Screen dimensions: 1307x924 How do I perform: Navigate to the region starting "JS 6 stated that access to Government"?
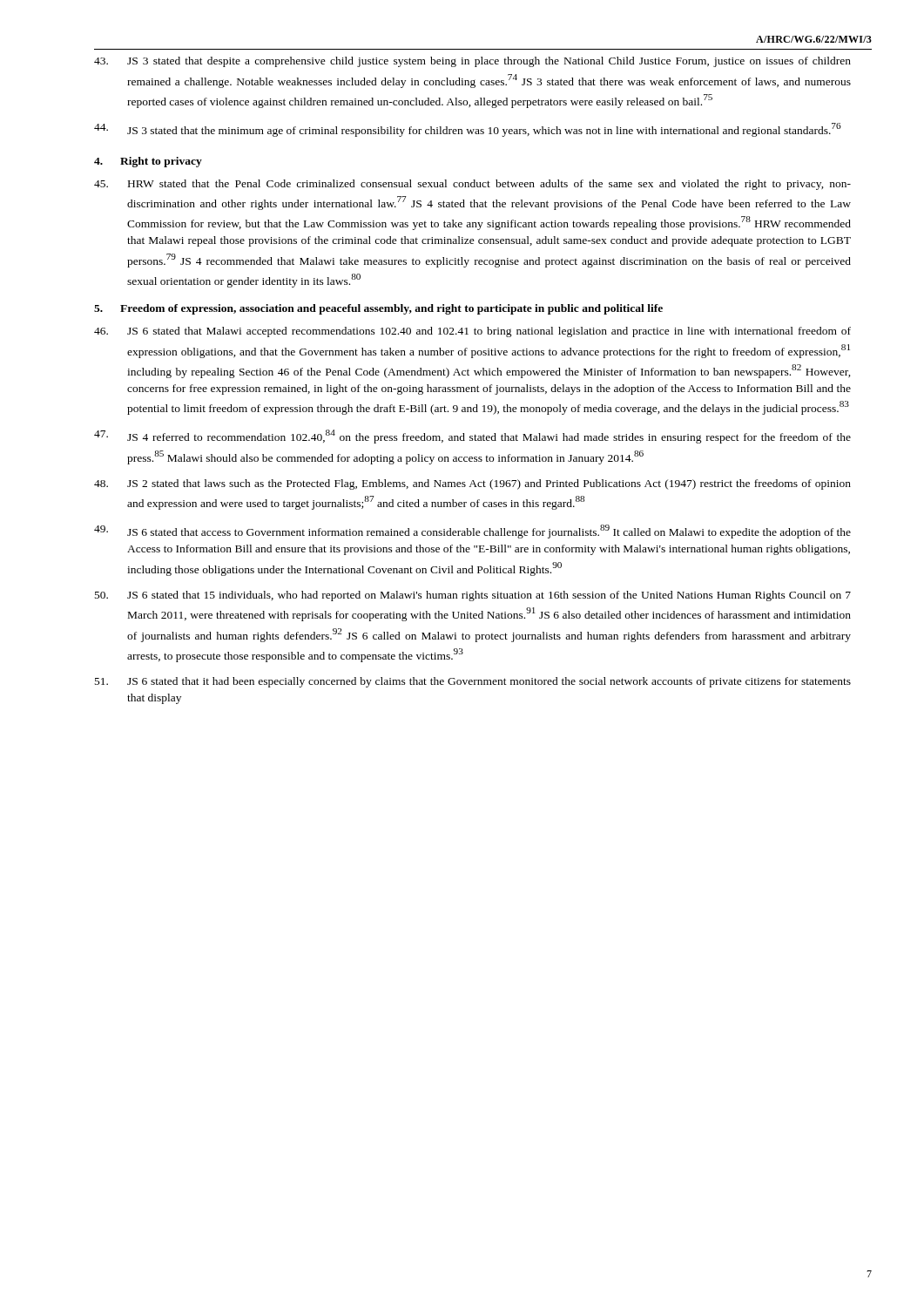point(472,549)
